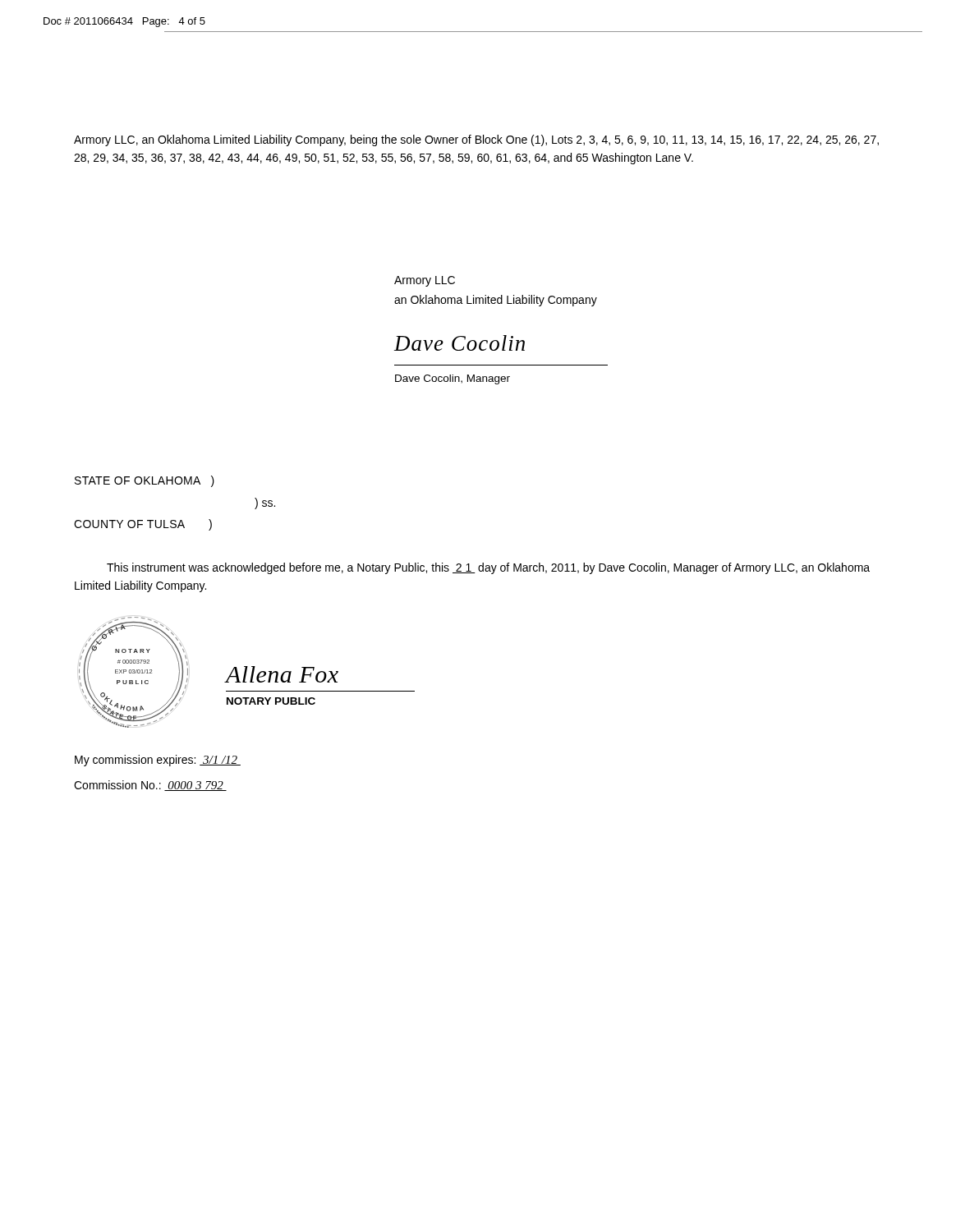
Task: Click on the text that reads "My commission expires: 3/1 /12"
Action: (x=157, y=760)
